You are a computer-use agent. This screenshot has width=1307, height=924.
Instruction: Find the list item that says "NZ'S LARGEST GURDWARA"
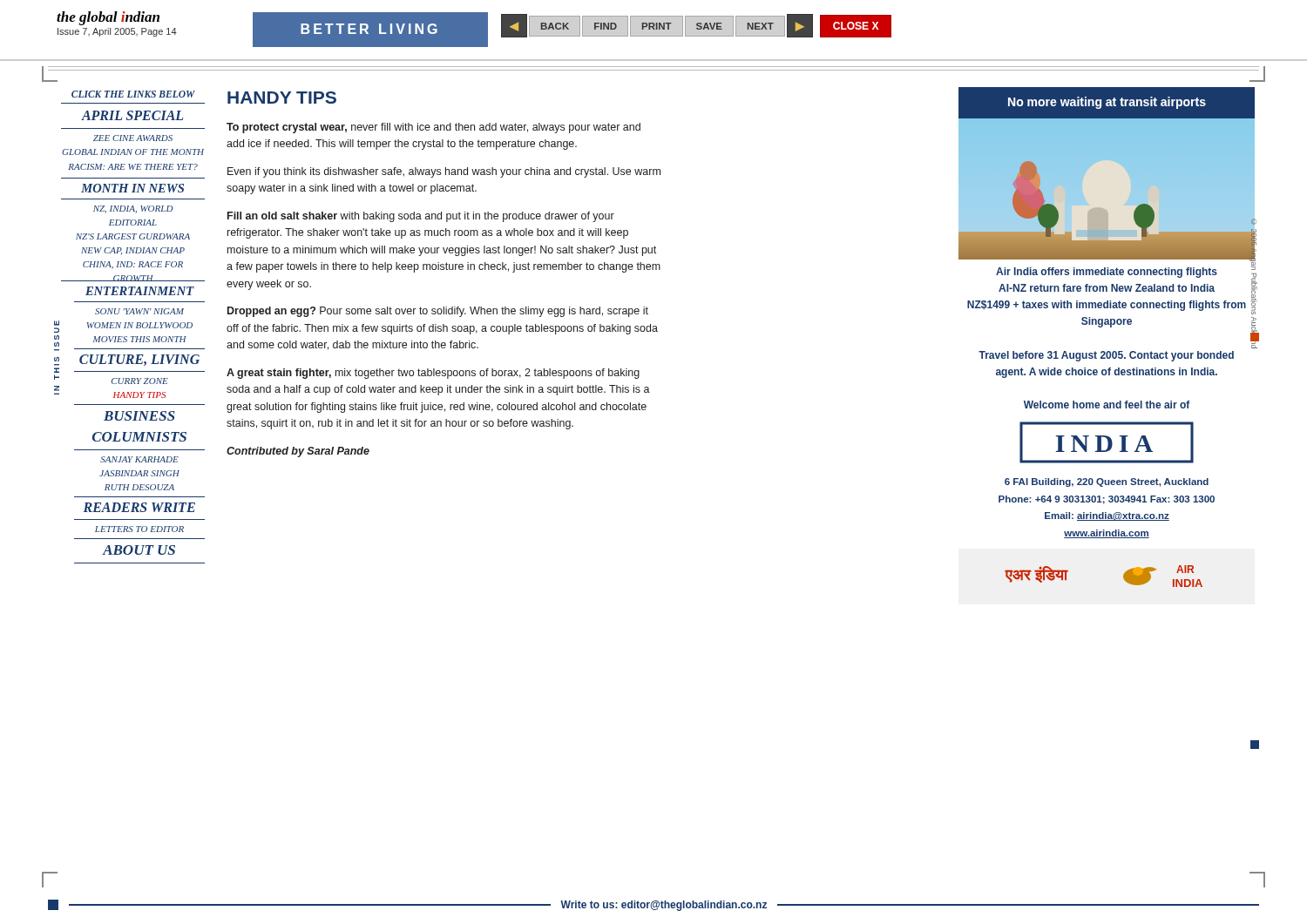tap(133, 236)
